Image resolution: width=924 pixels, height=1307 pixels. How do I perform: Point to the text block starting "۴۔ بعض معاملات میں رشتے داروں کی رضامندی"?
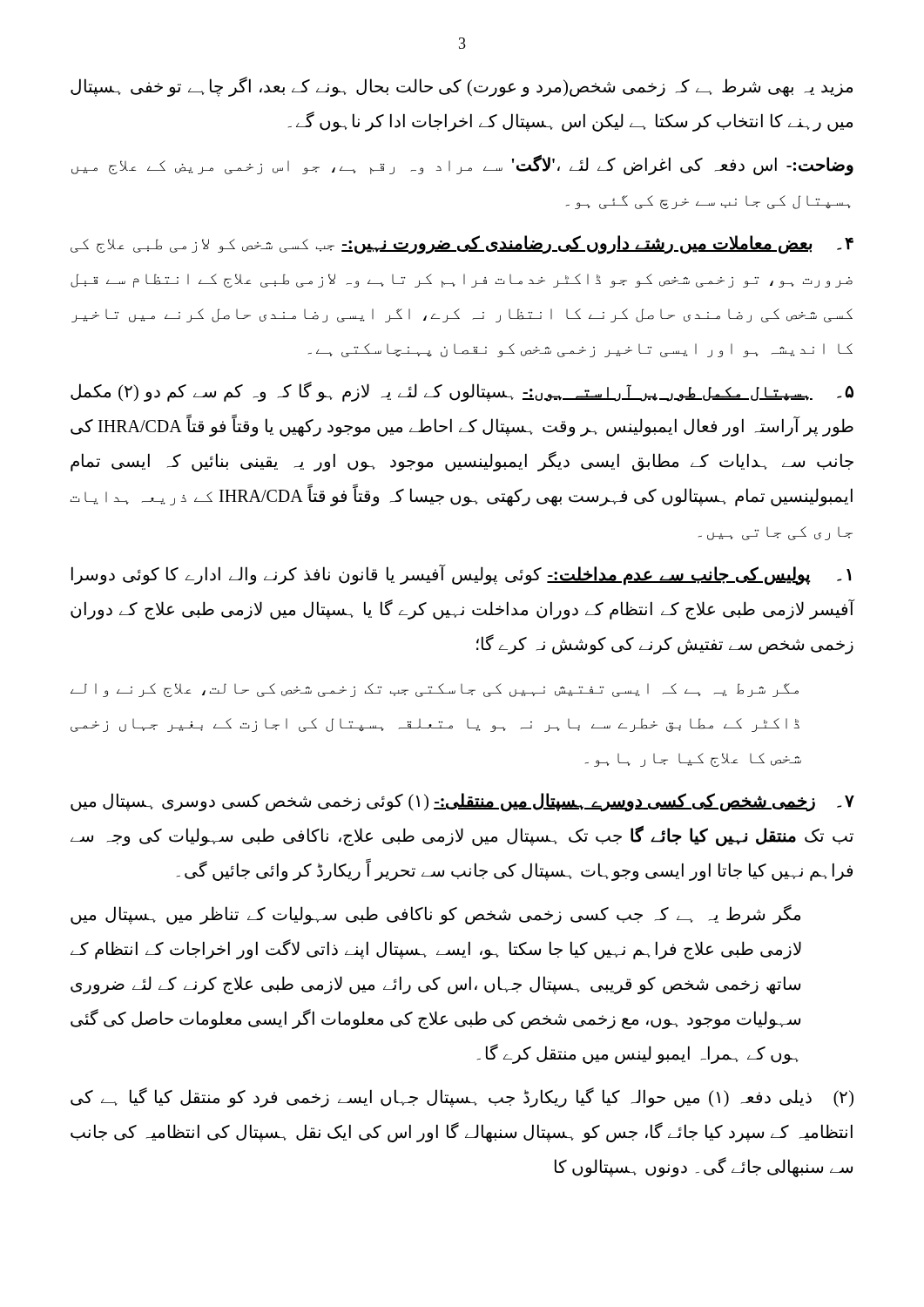462,295
